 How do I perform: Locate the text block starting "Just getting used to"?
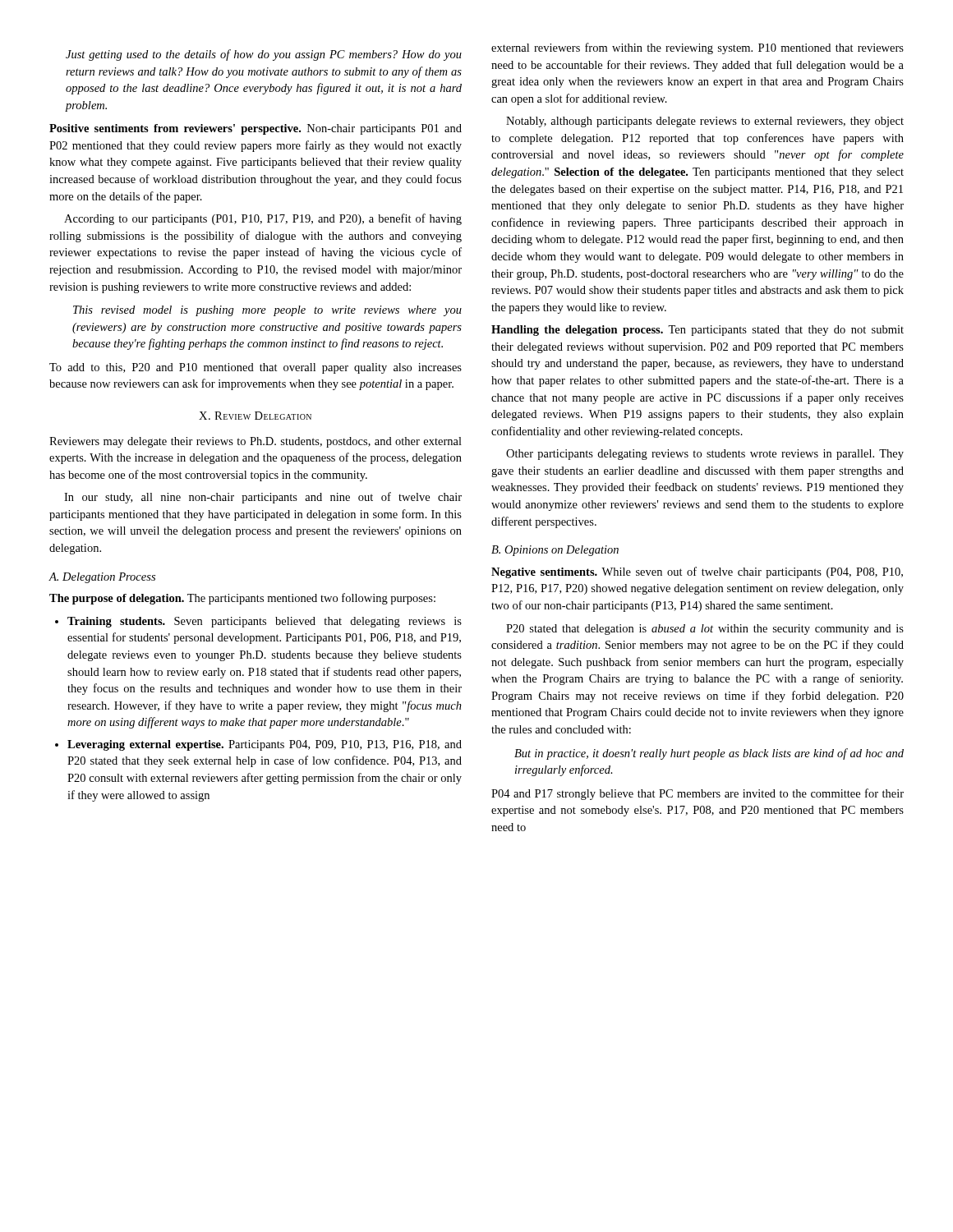click(x=264, y=80)
